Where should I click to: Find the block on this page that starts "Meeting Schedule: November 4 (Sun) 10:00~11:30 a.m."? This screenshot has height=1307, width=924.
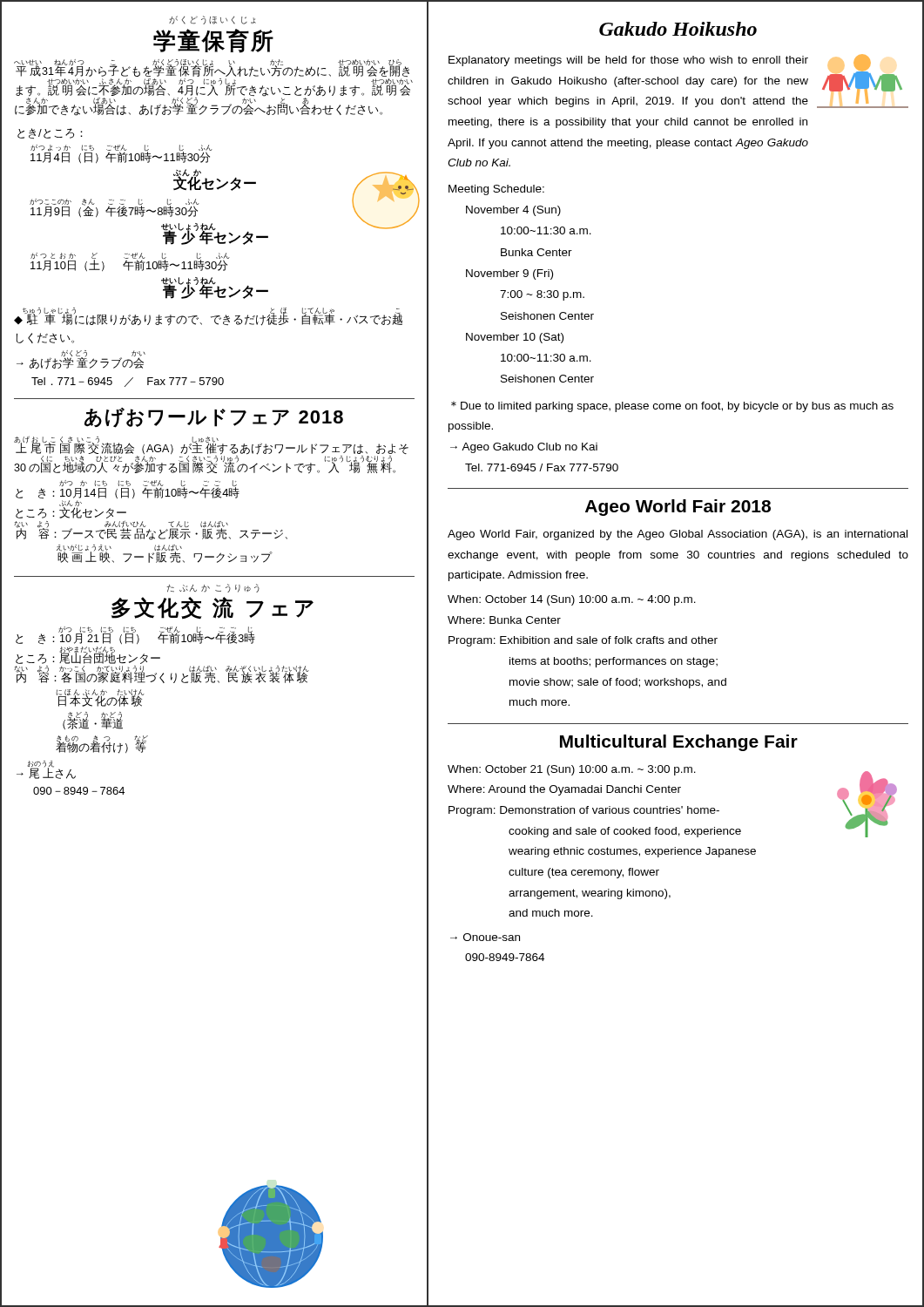click(521, 286)
